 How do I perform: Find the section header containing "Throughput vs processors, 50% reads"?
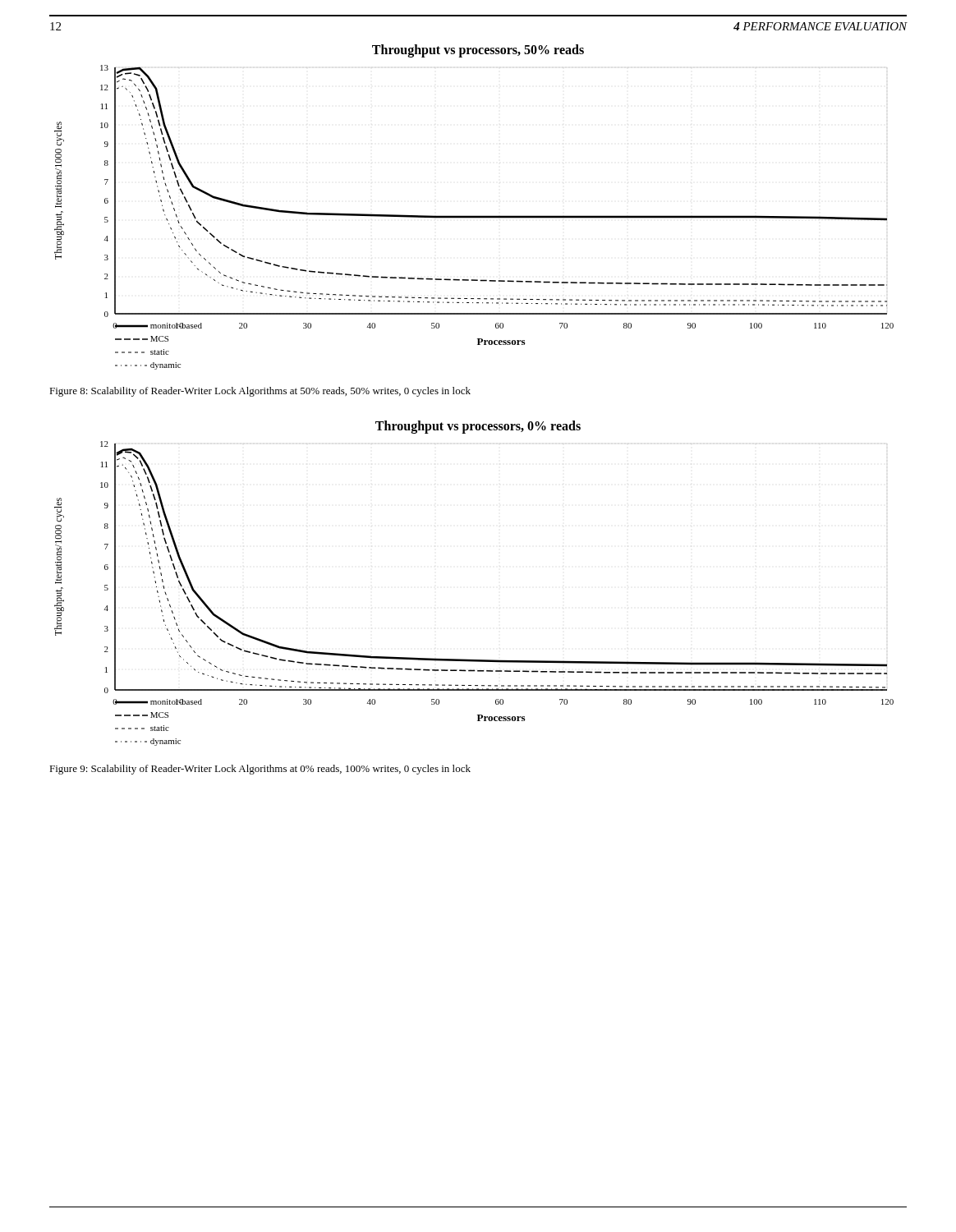pos(478,50)
